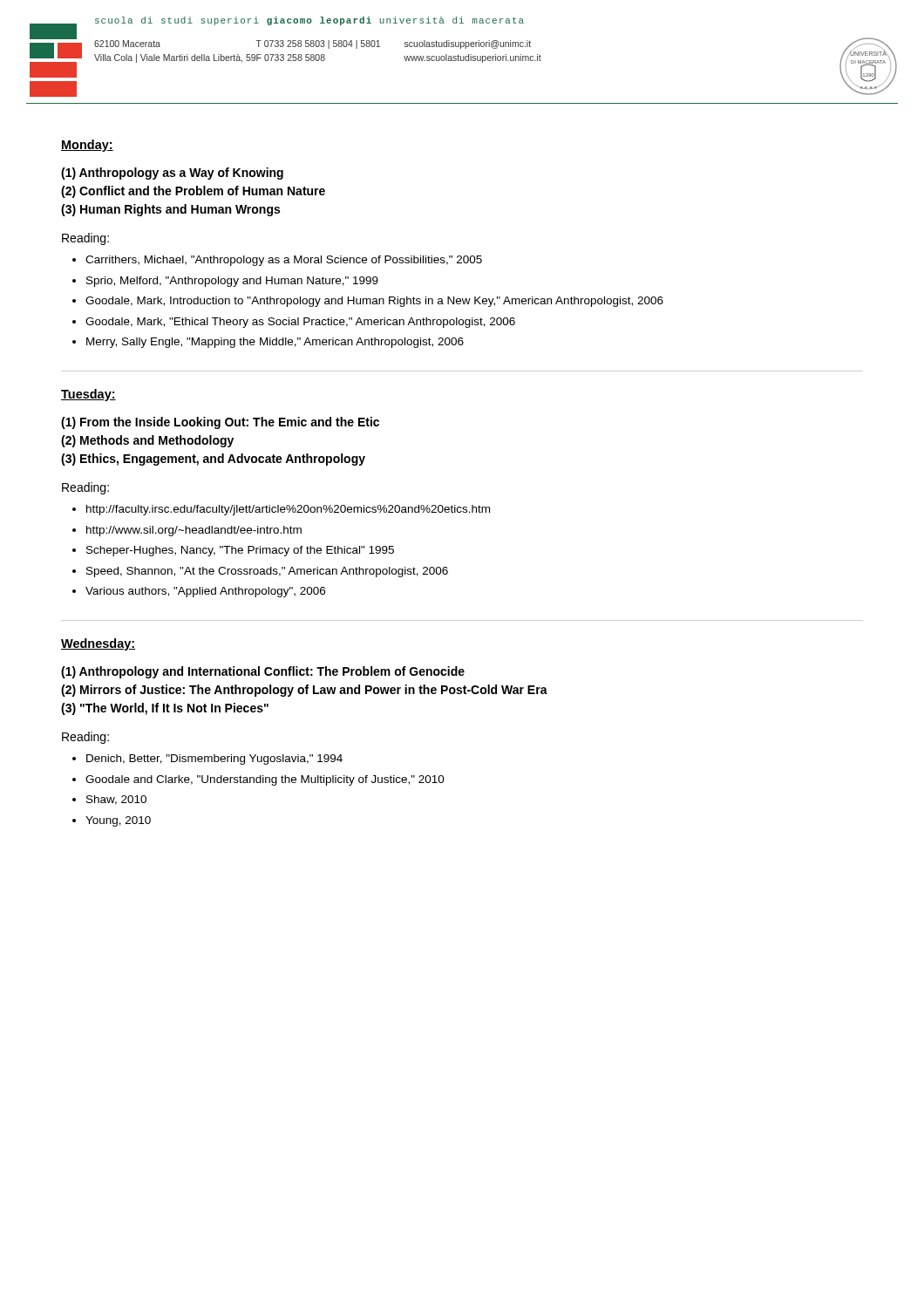Locate the block starting "Scheper-Hughes, Nancy, "The Primacy of"
This screenshot has width=924, height=1308.
[x=240, y=550]
